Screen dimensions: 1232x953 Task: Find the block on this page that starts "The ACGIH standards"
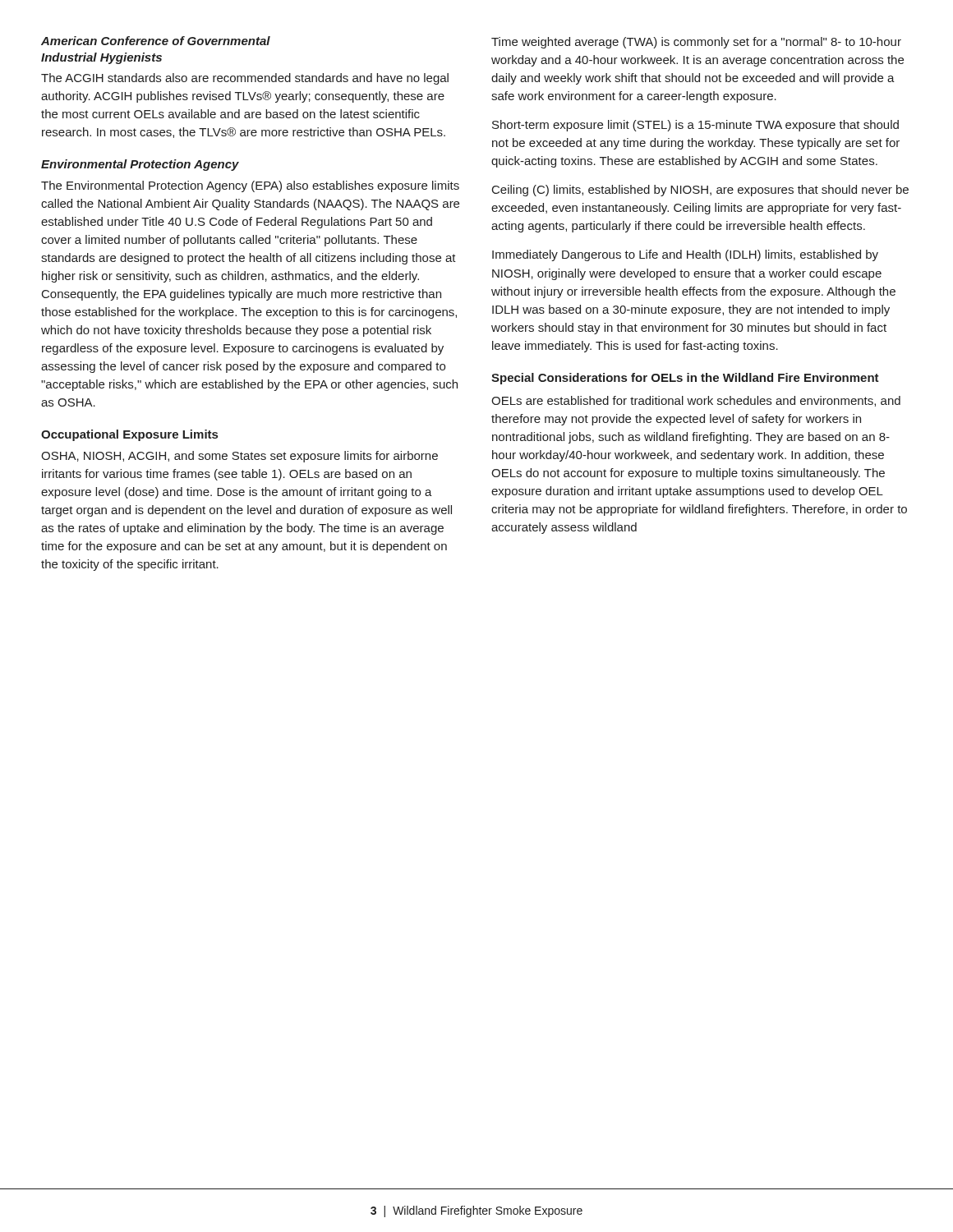coord(245,105)
